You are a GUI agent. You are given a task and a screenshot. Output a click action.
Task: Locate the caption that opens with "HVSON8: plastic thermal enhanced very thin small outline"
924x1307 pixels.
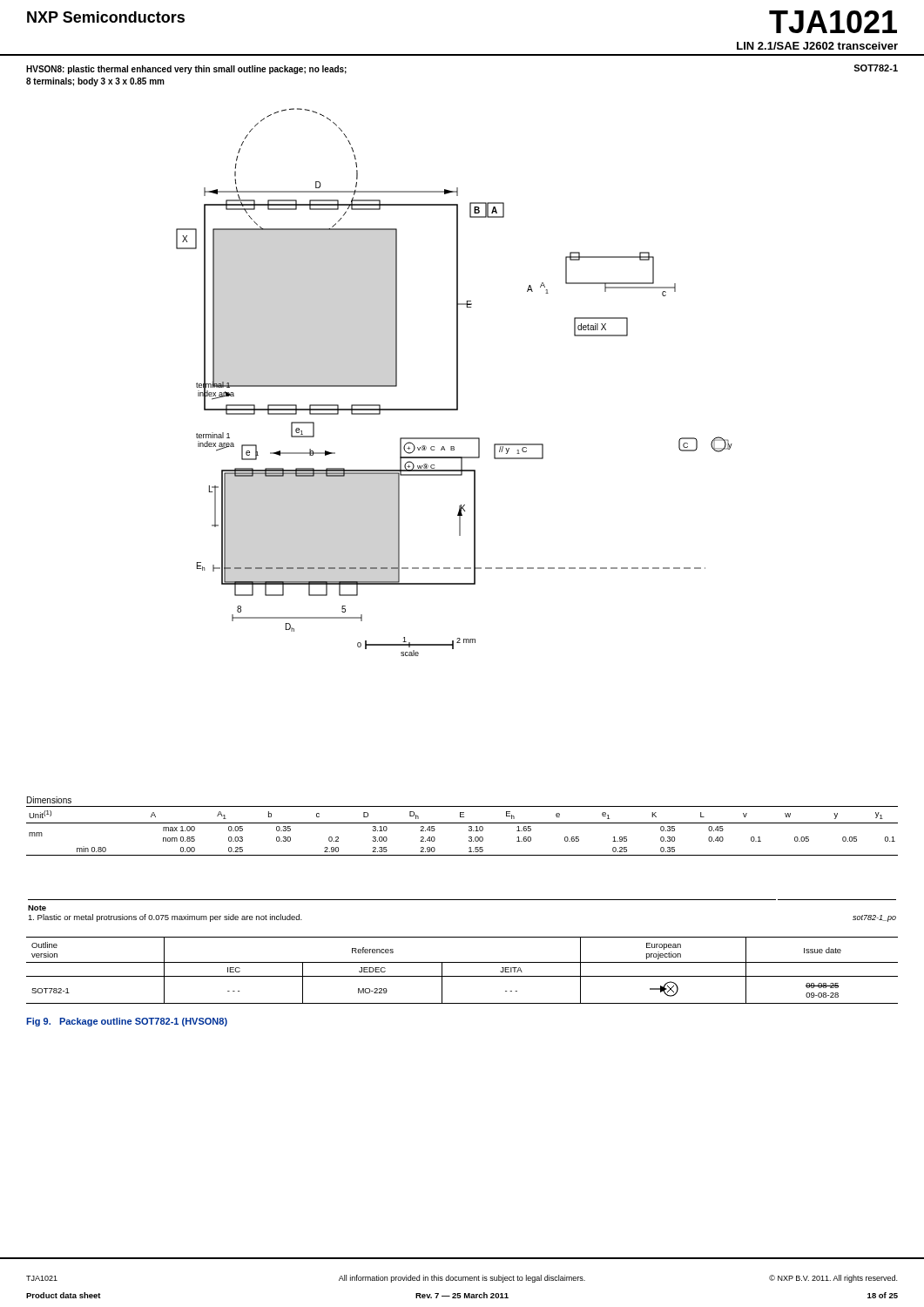(x=189, y=69)
